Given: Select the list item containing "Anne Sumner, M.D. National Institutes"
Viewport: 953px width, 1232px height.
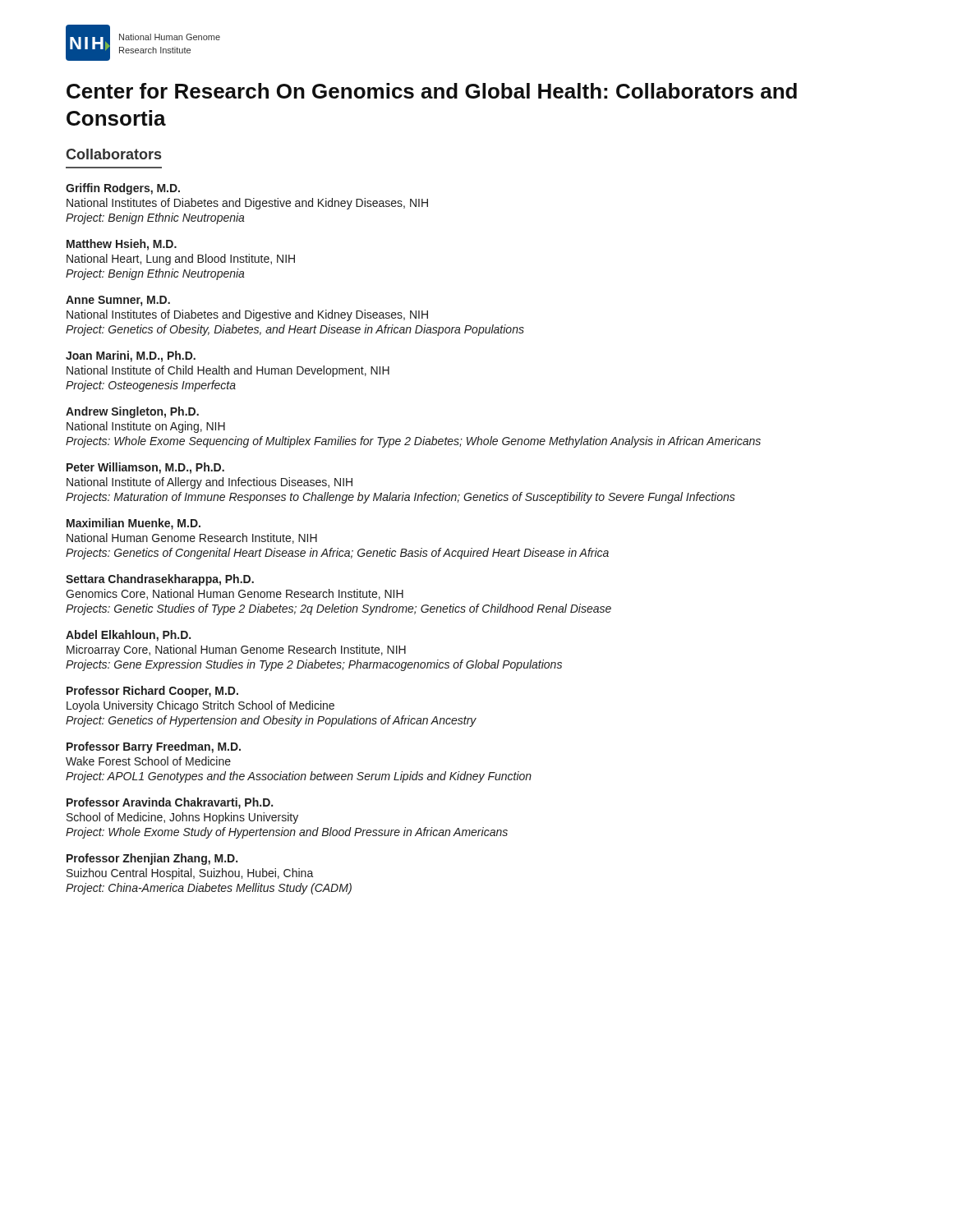Looking at the screenshot, I should coord(476,315).
